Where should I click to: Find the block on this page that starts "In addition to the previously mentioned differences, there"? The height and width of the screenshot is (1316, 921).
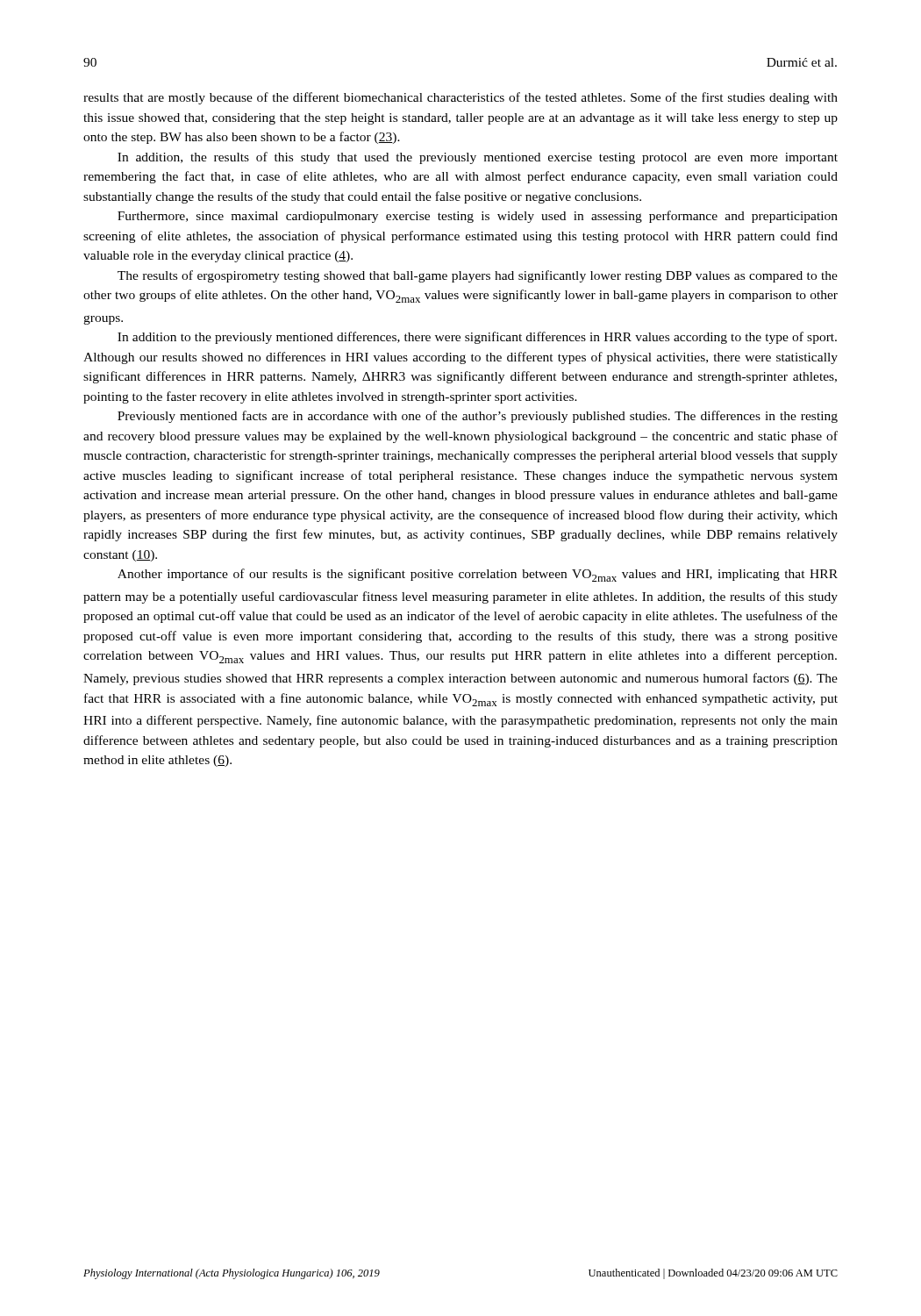coord(460,367)
